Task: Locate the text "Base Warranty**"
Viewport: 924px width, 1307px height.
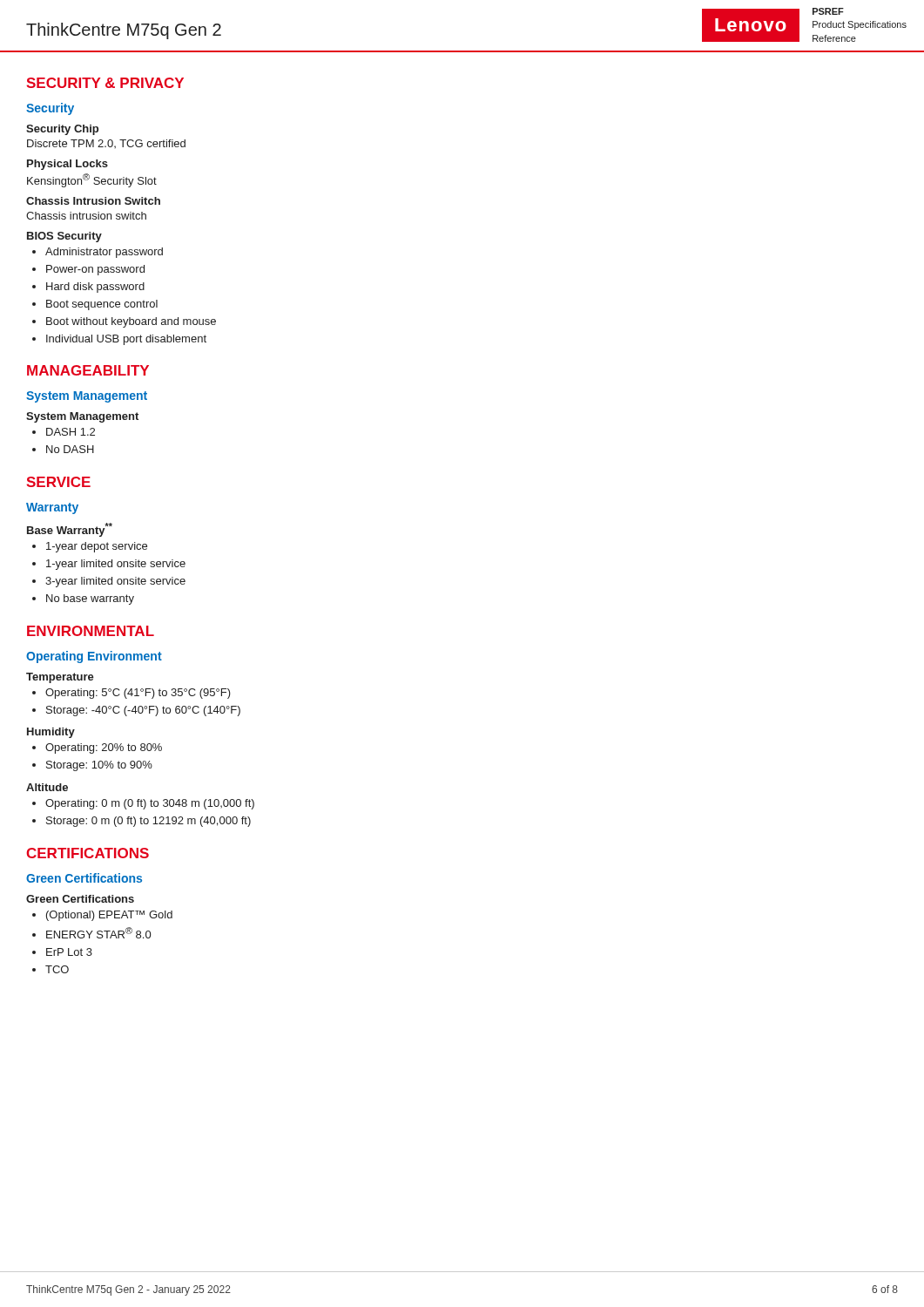Action: pos(69,529)
